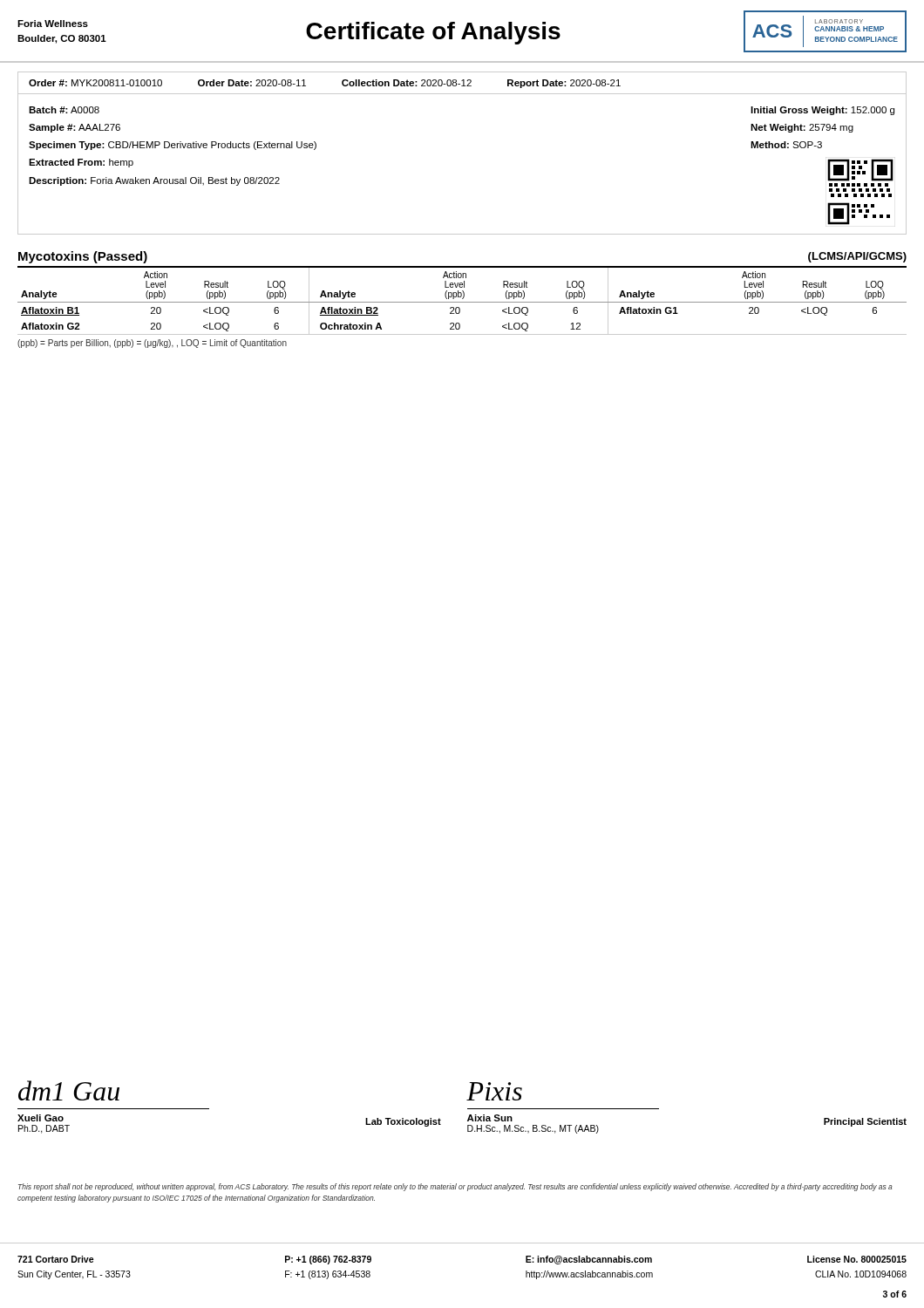
Task: Locate the block of text that opens with "(ppb) = Parts"
Action: pyautogui.click(x=152, y=343)
